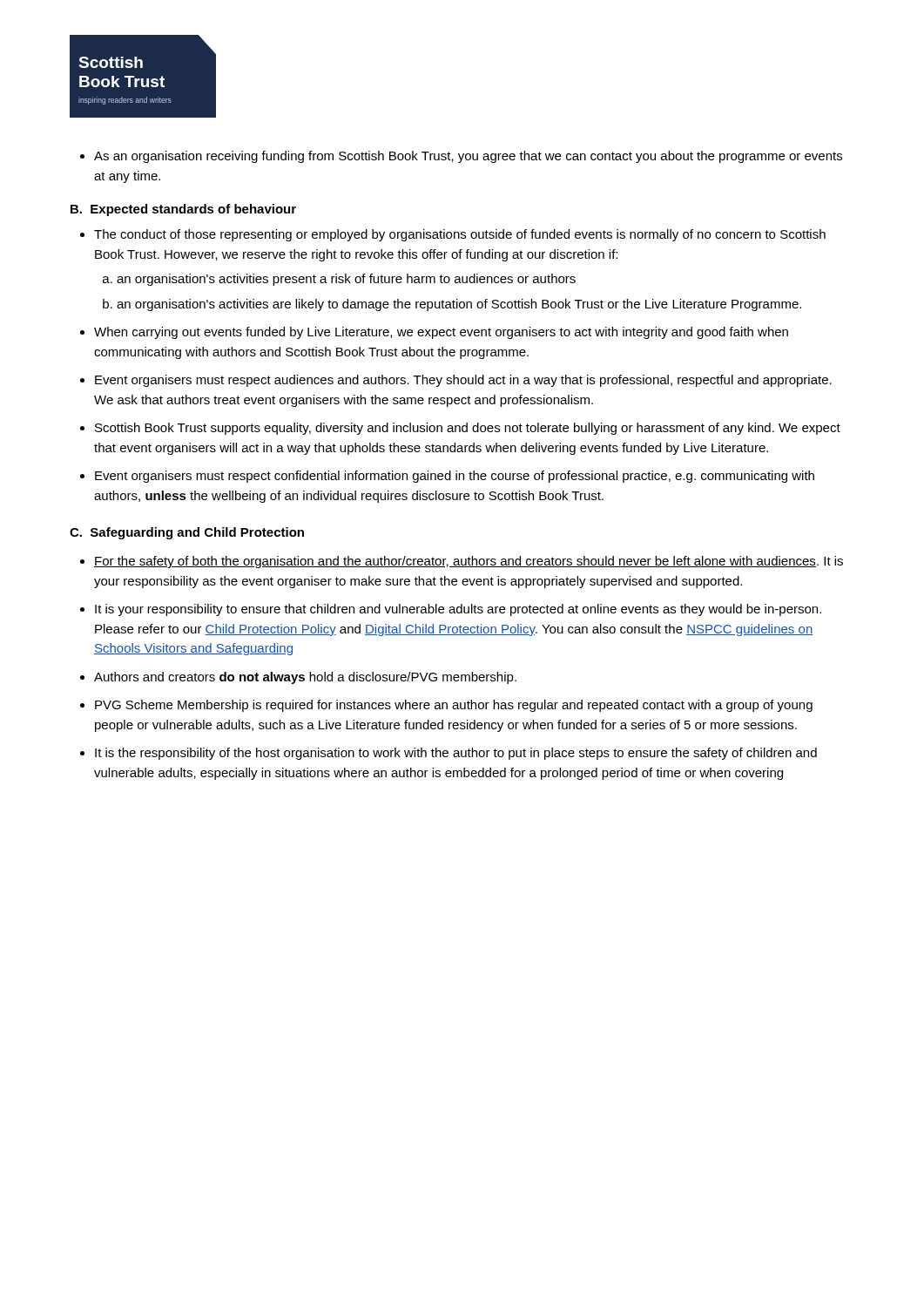Find the list item containing "PVG Scheme Membership is required for instances"
The image size is (924, 1307).
(x=474, y=715)
